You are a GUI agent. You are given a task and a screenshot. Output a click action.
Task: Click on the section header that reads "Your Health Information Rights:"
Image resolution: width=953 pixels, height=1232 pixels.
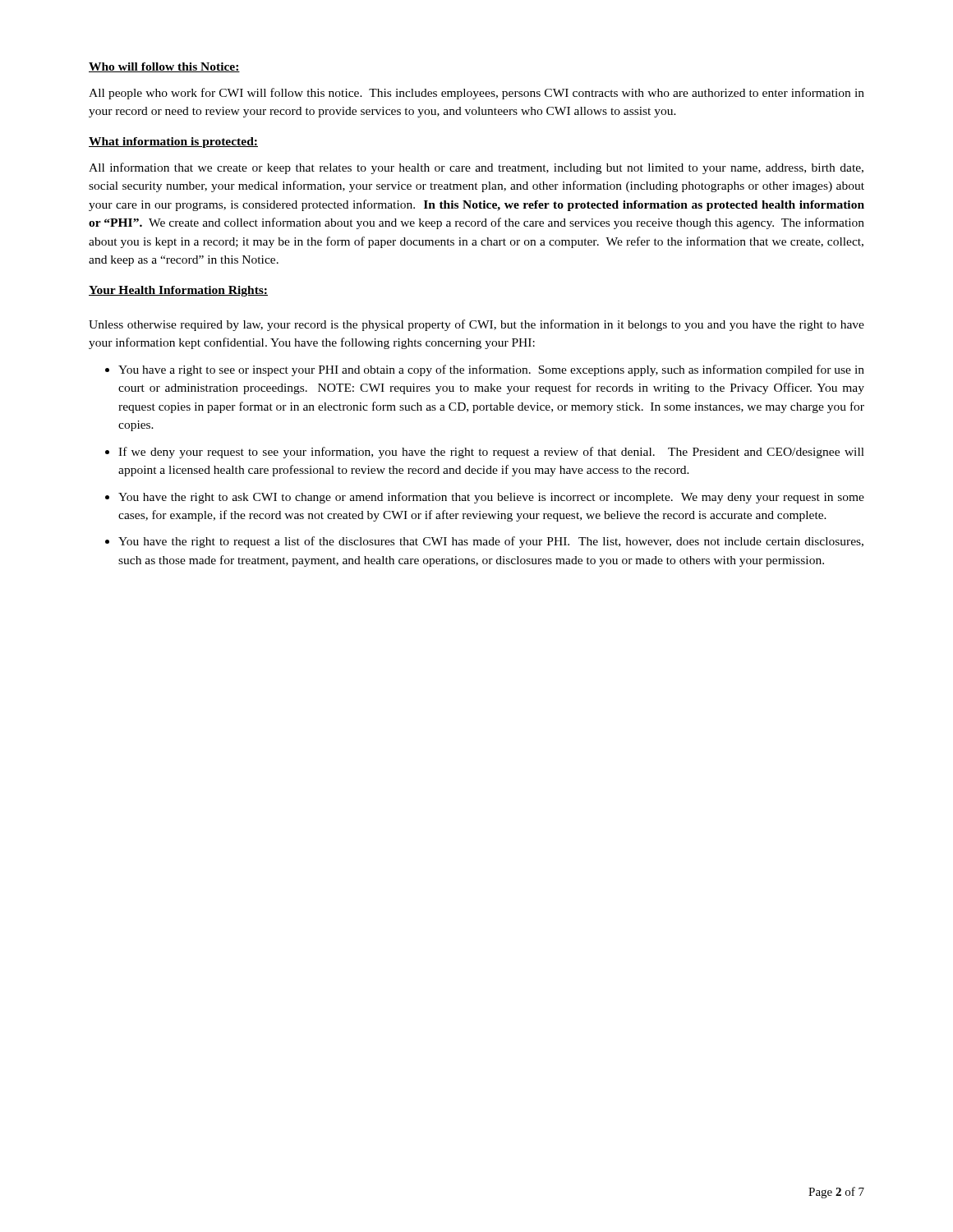pos(178,289)
